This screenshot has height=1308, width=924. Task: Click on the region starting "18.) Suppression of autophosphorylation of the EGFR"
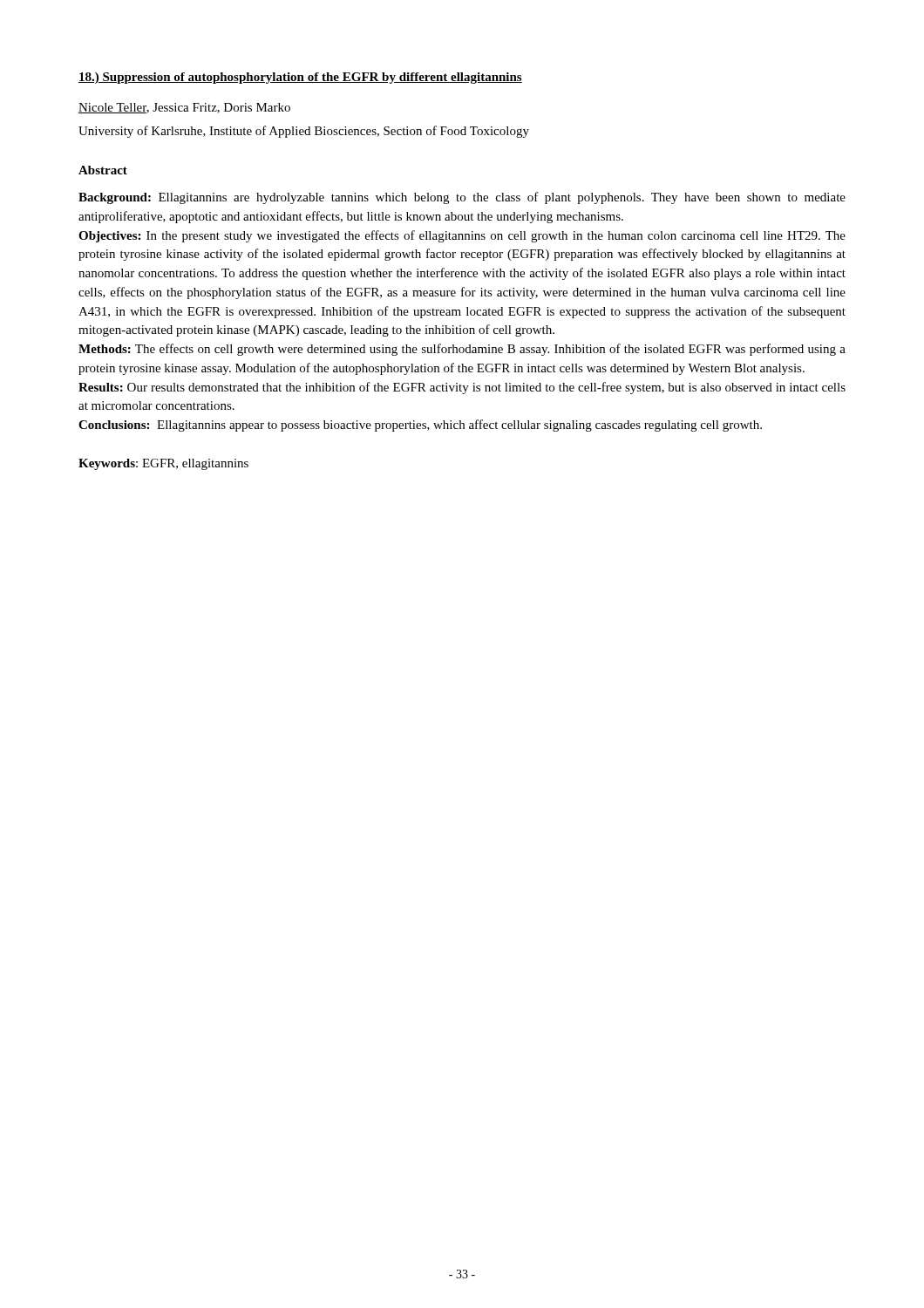300,77
